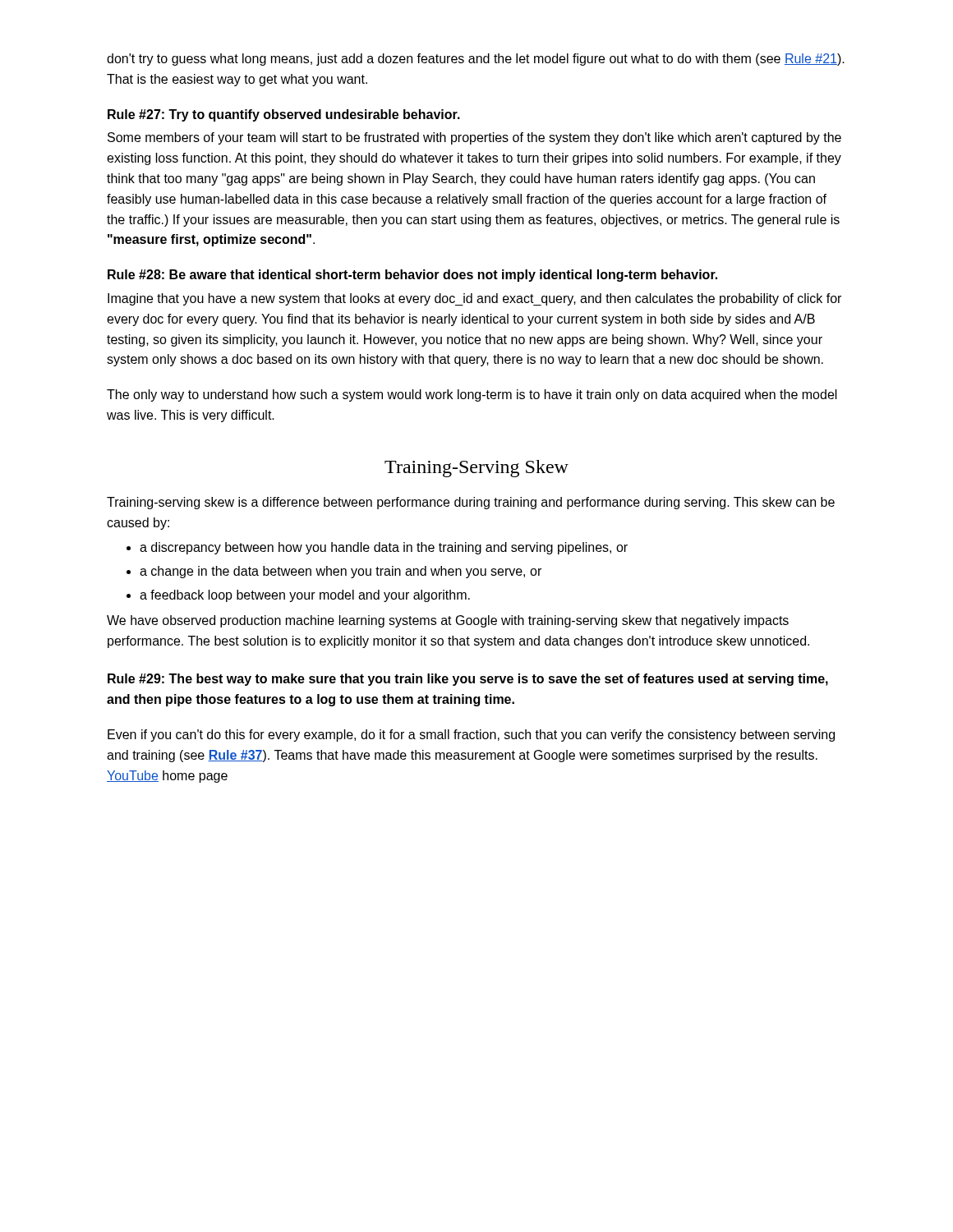Select the list item with the text "a discrepancy between how you"
This screenshot has width=953, height=1232.
476,572
